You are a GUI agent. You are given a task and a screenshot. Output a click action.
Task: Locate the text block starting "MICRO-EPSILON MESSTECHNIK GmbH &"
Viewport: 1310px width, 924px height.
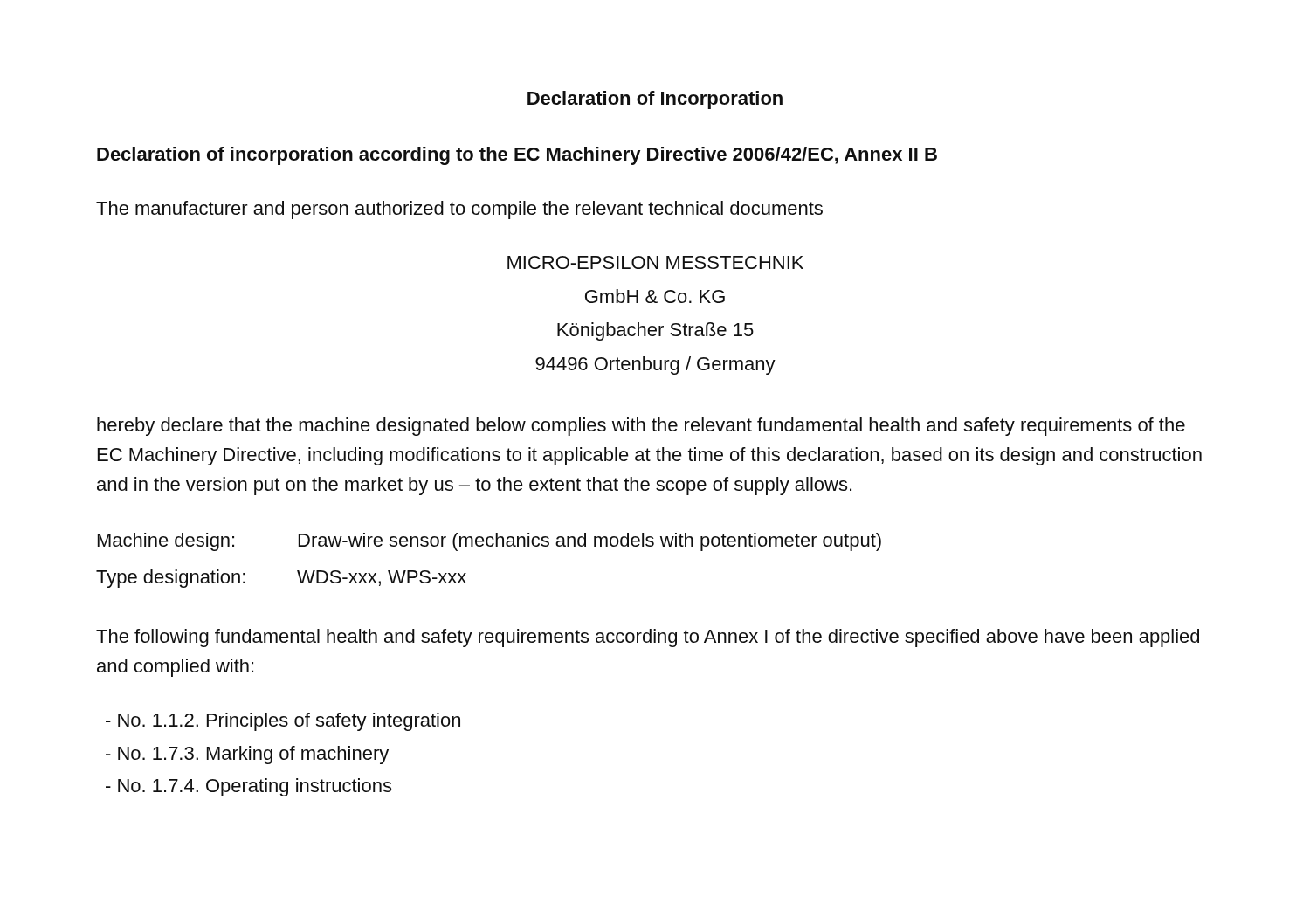pos(655,313)
